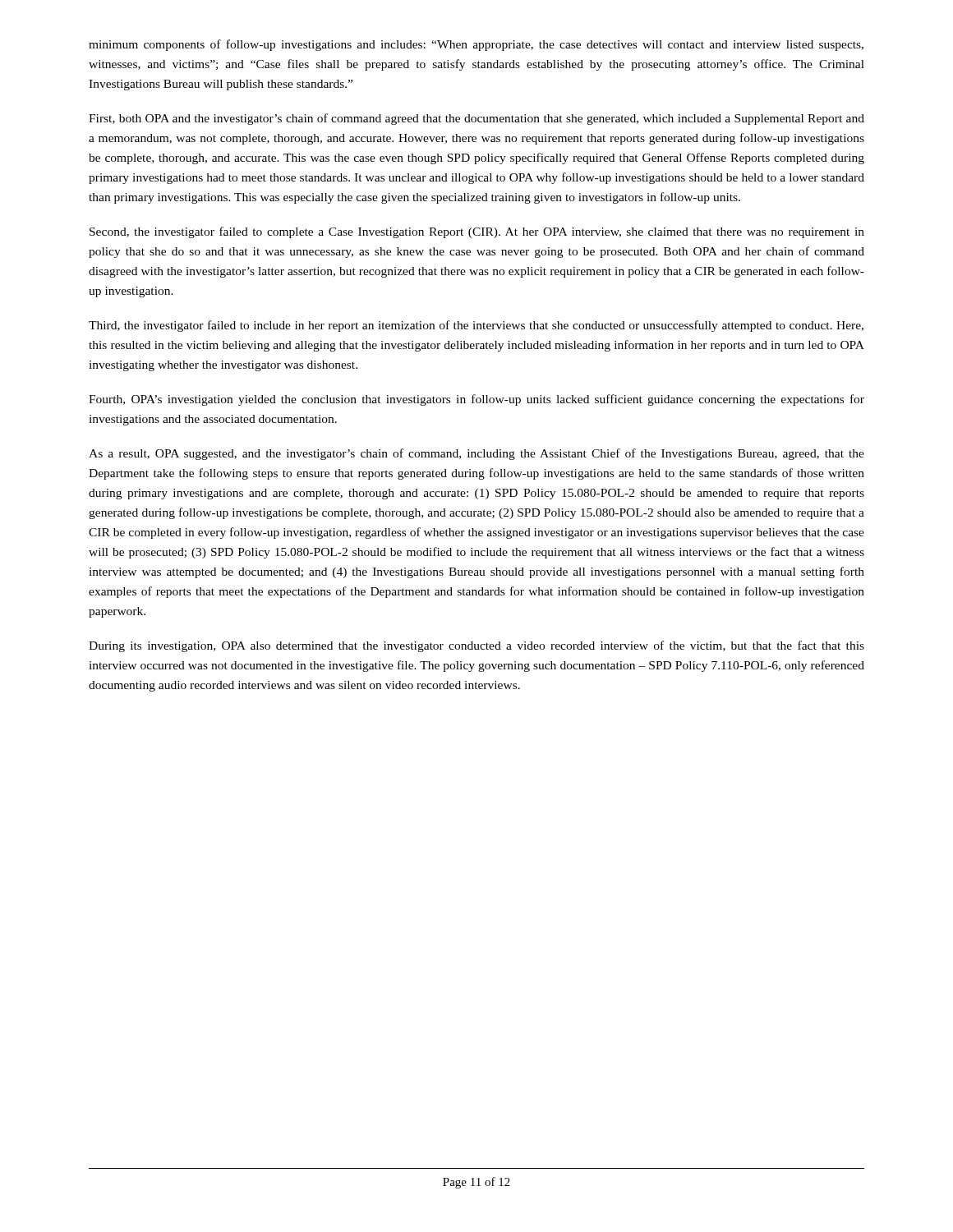Click on the region starting "During its investigation, OPA also determined"
This screenshot has width=953, height=1232.
click(476, 665)
